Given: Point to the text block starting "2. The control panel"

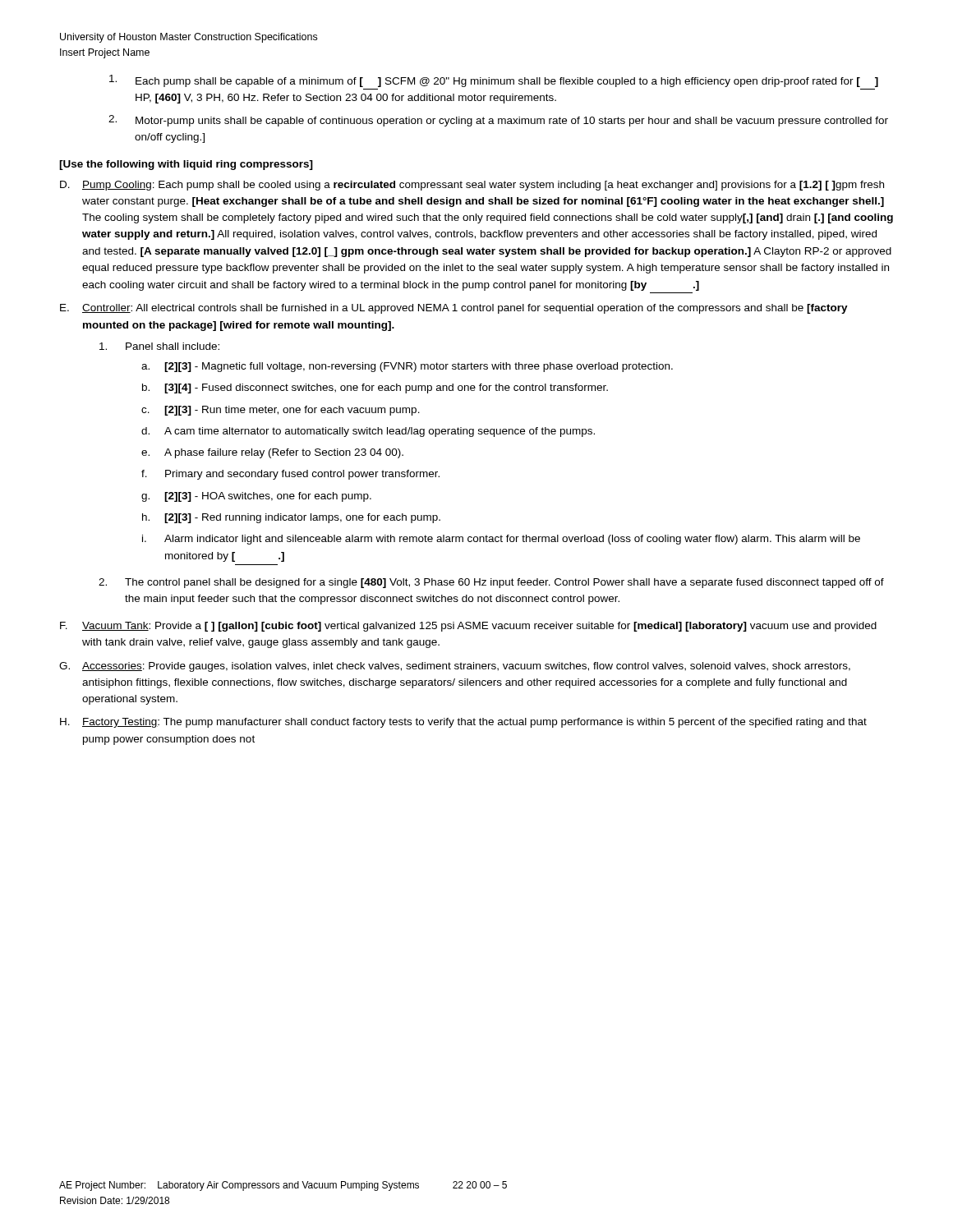Looking at the screenshot, I should tap(496, 590).
